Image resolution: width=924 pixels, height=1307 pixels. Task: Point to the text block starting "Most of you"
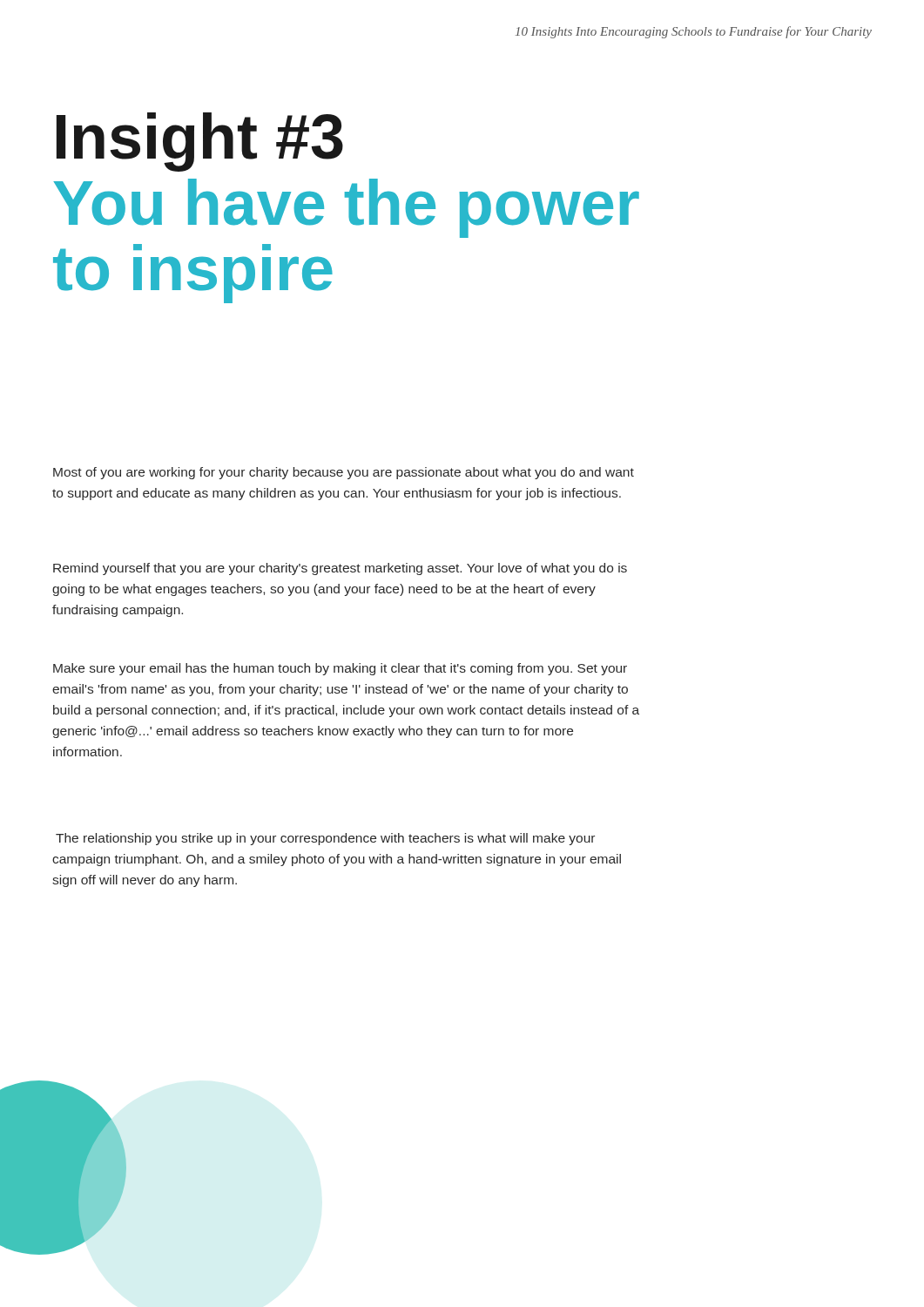point(343,482)
